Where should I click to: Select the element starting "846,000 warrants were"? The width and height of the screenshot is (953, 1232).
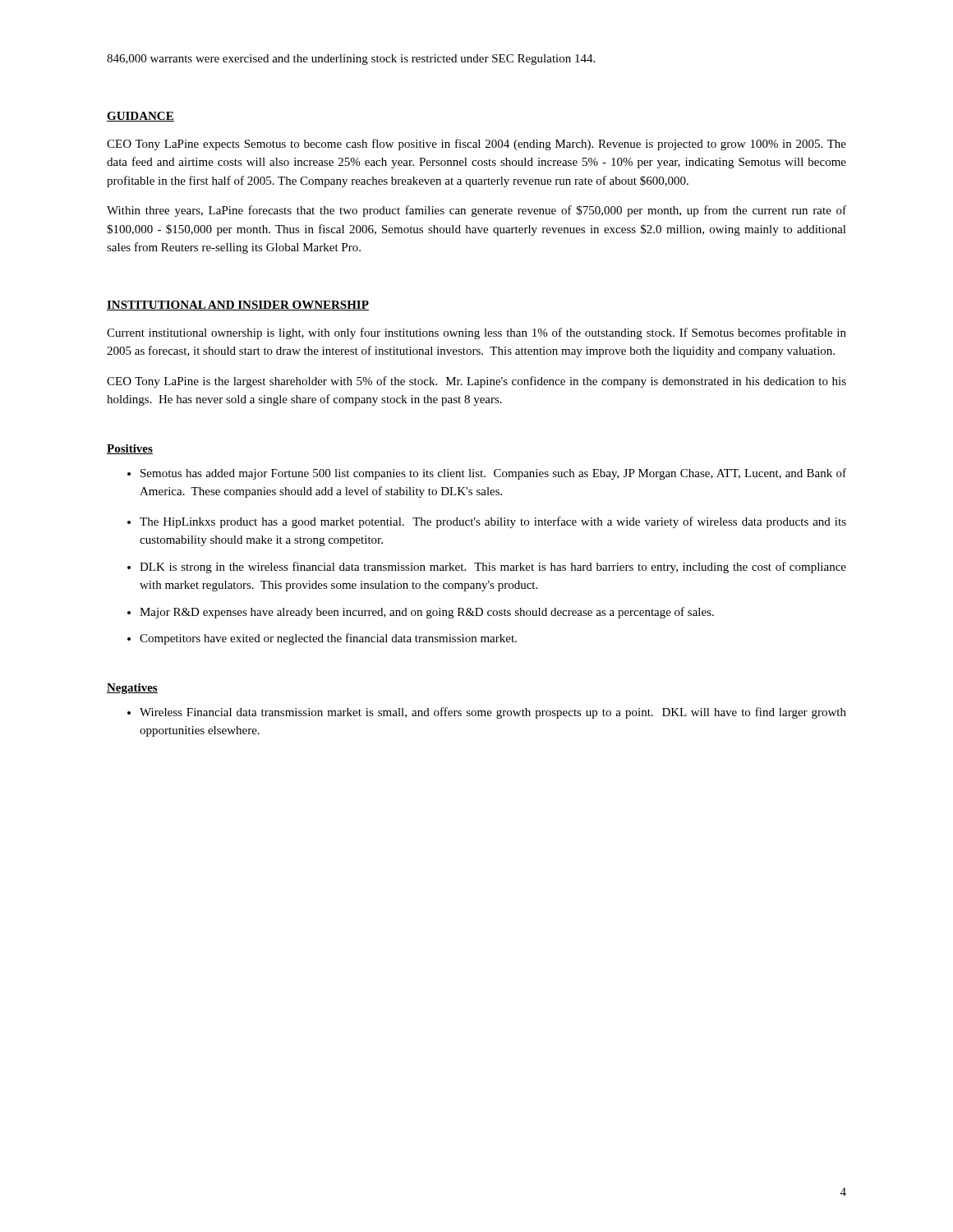click(476, 59)
